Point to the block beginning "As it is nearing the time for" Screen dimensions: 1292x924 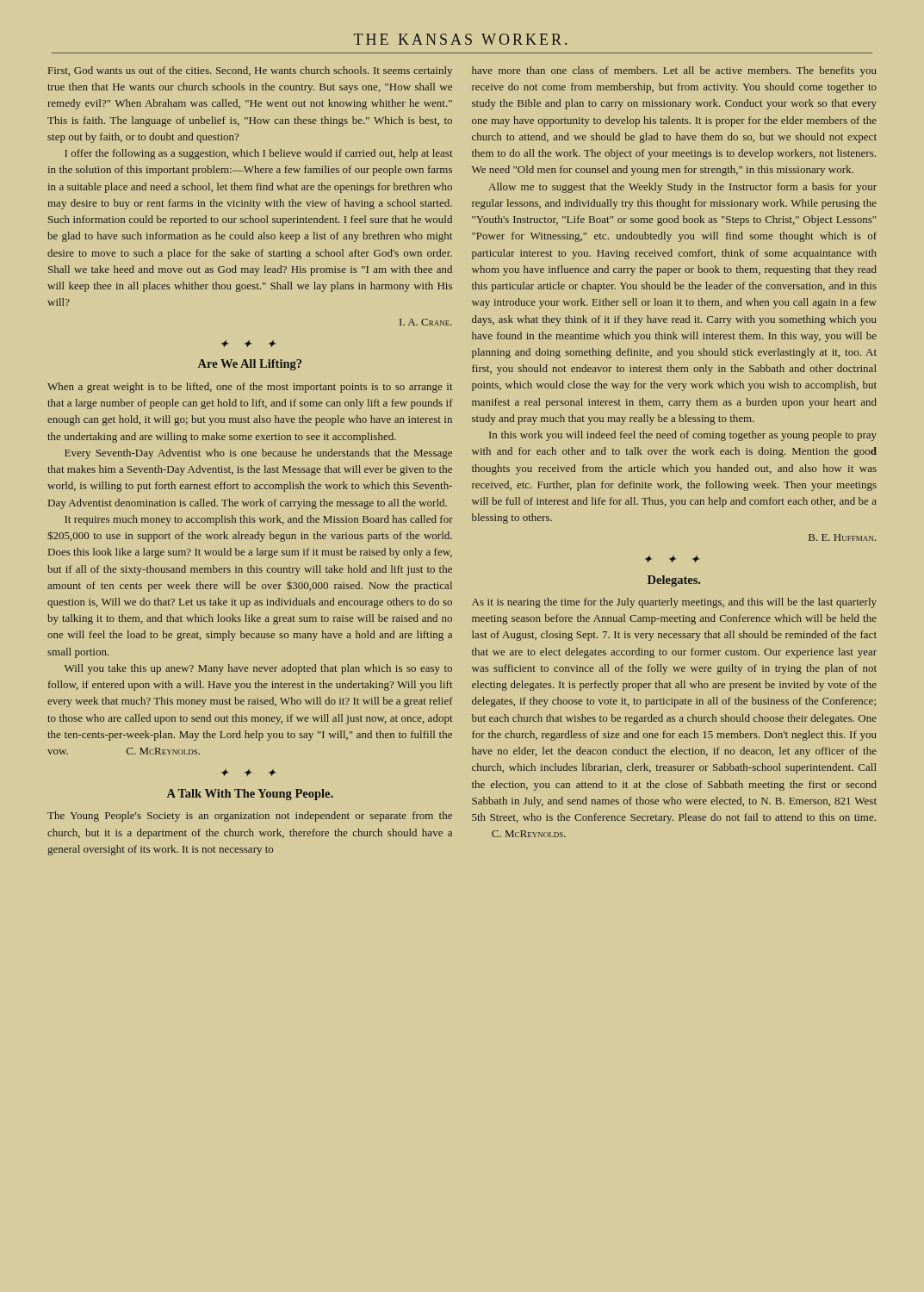(x=674, y=718)
